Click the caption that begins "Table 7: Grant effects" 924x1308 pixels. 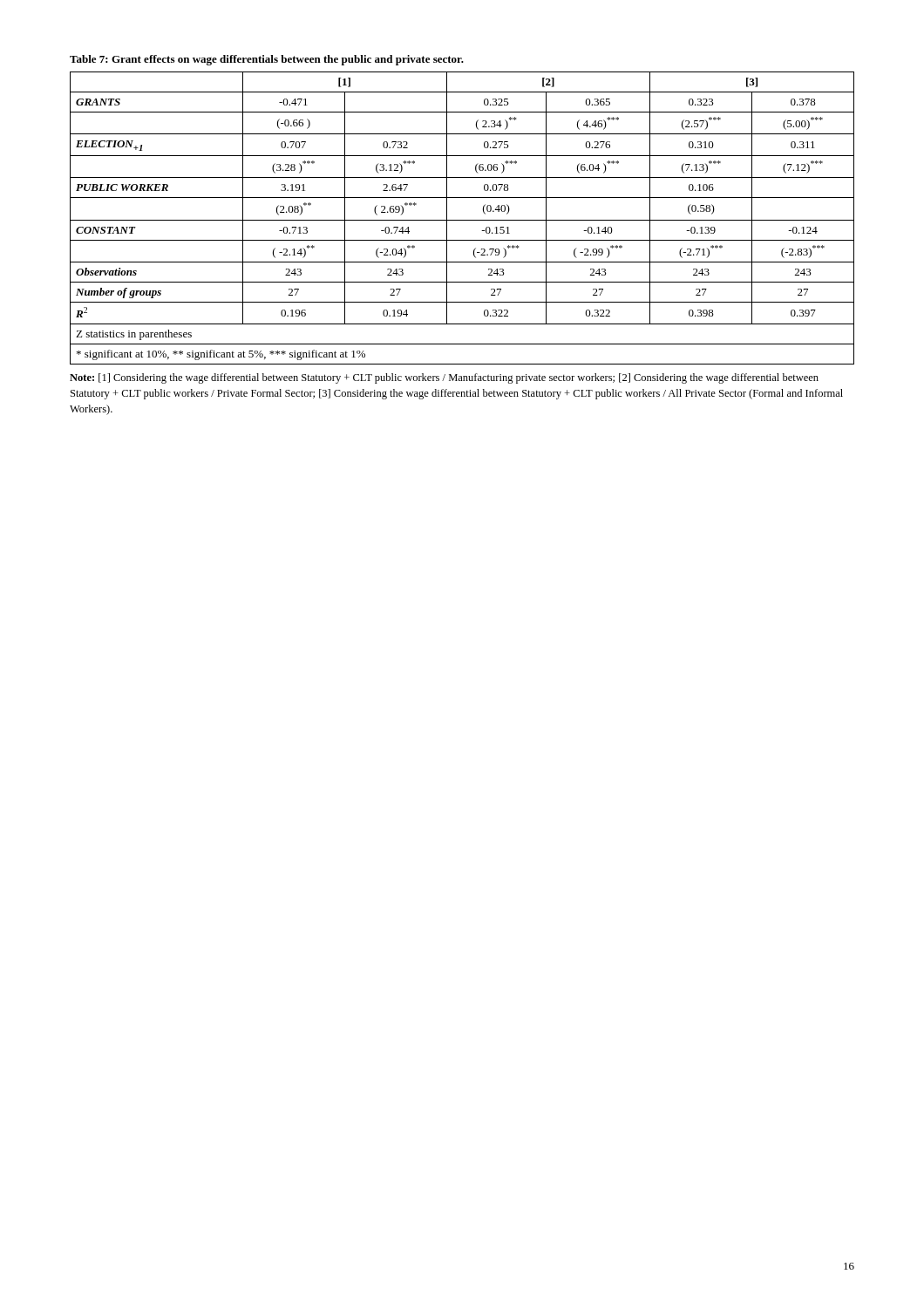tap(267, 59)
